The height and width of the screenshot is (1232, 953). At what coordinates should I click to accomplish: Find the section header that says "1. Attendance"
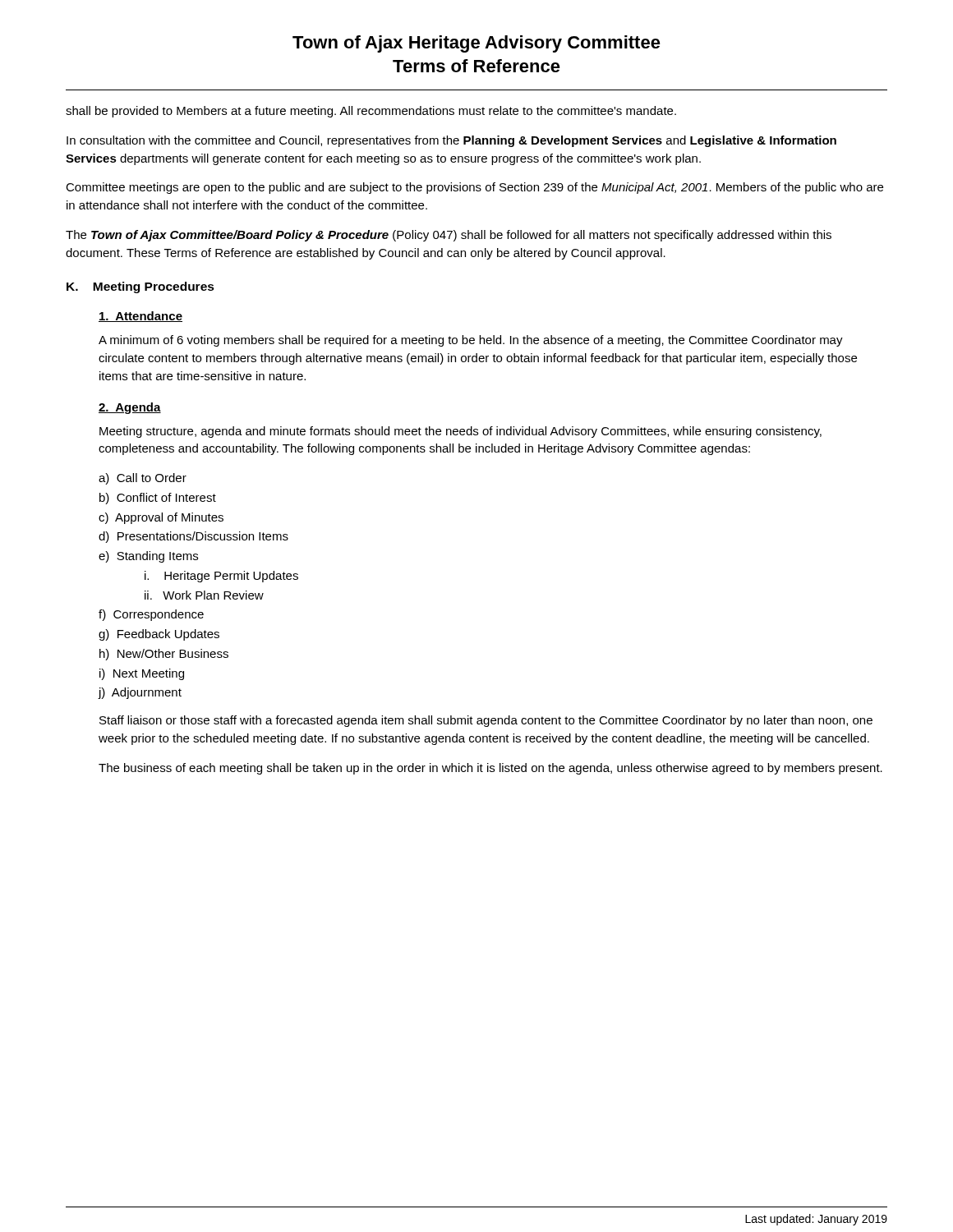click(140, 316)
